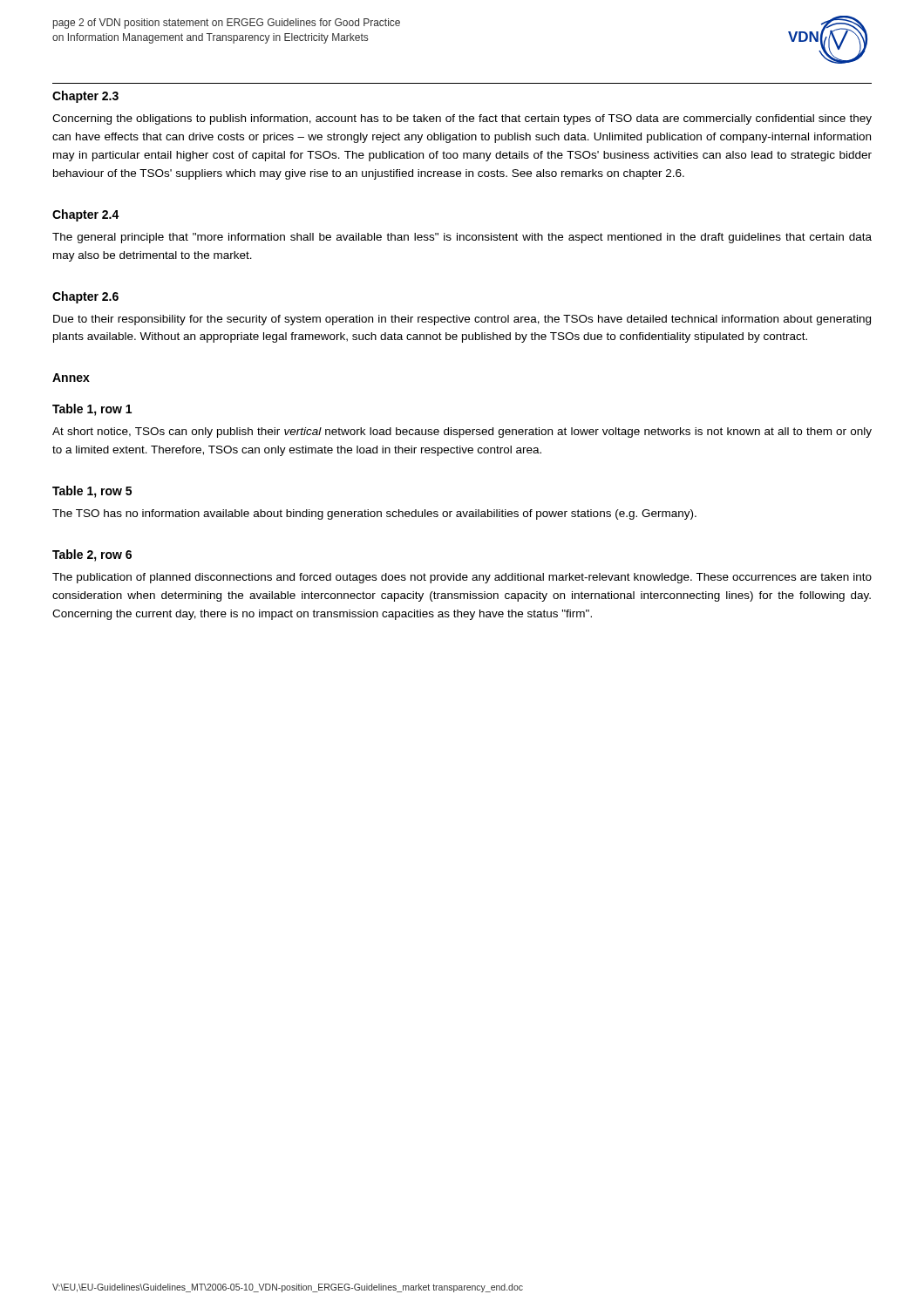Locate the block starting "Chapter 2.3"
Screen dimensions: 1308x924
[x=86, y=96]
